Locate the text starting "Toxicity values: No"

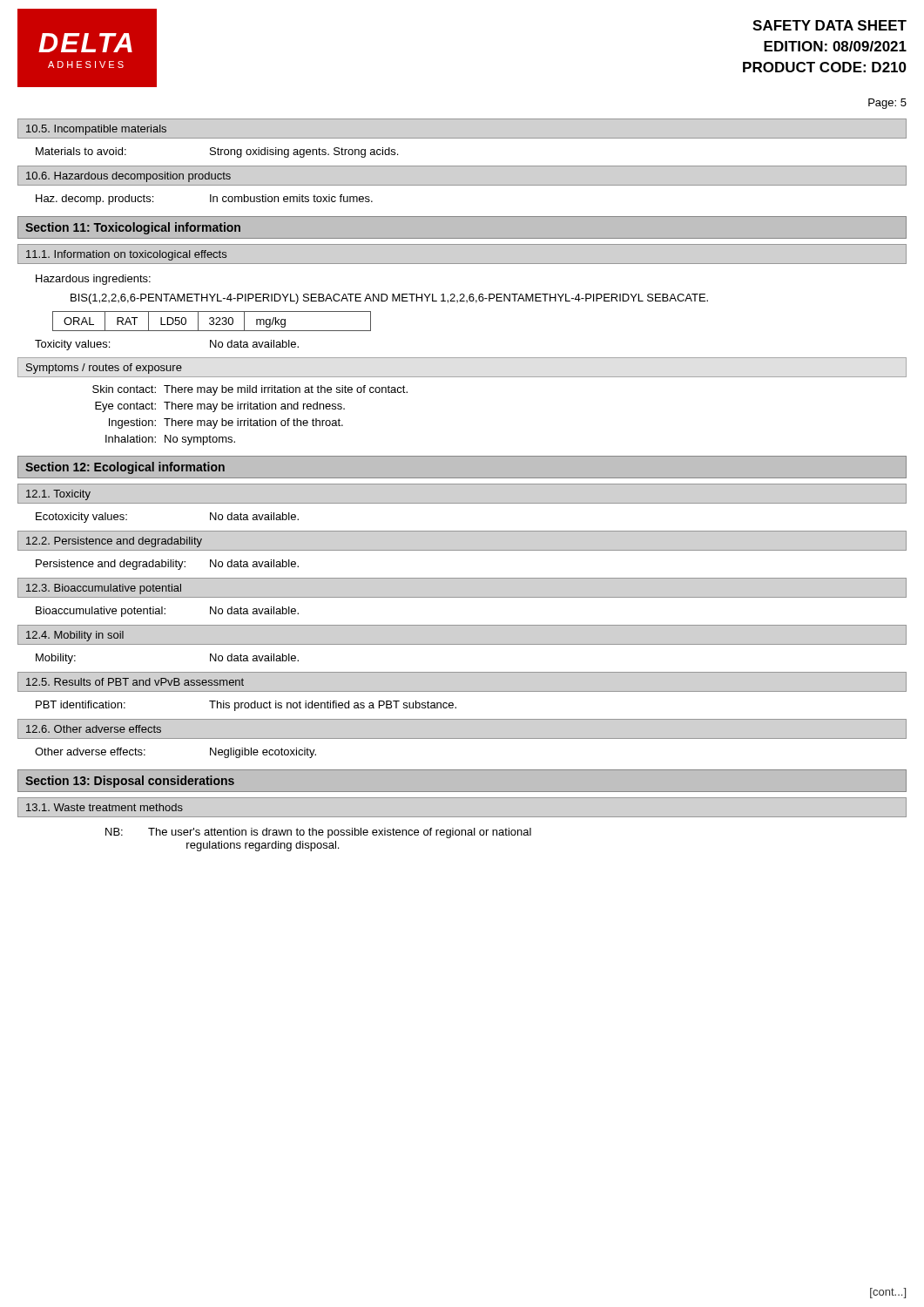(x=67, y=345)
